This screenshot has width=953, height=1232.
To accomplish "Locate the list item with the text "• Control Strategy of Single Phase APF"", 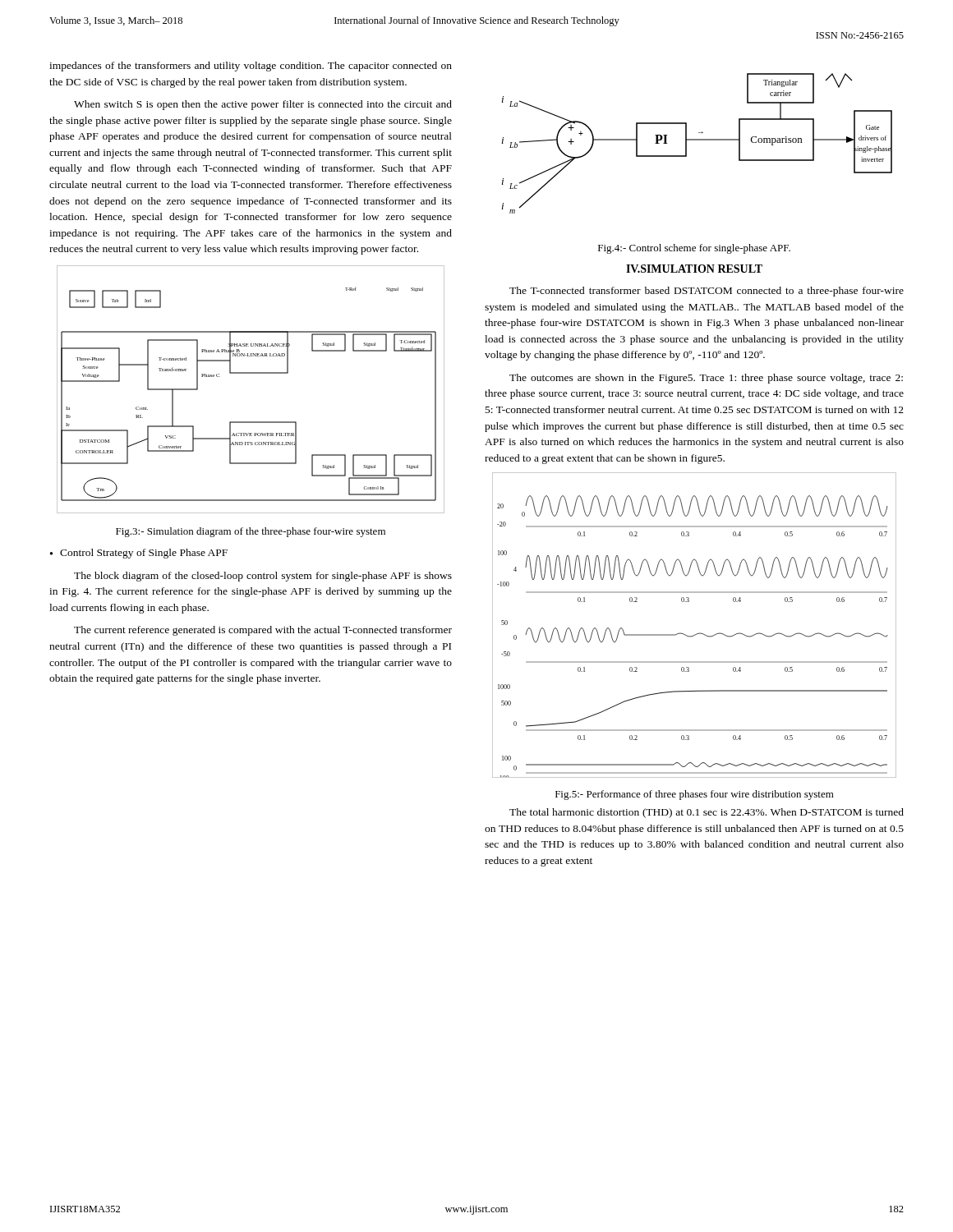I will [x=139, y=553].
